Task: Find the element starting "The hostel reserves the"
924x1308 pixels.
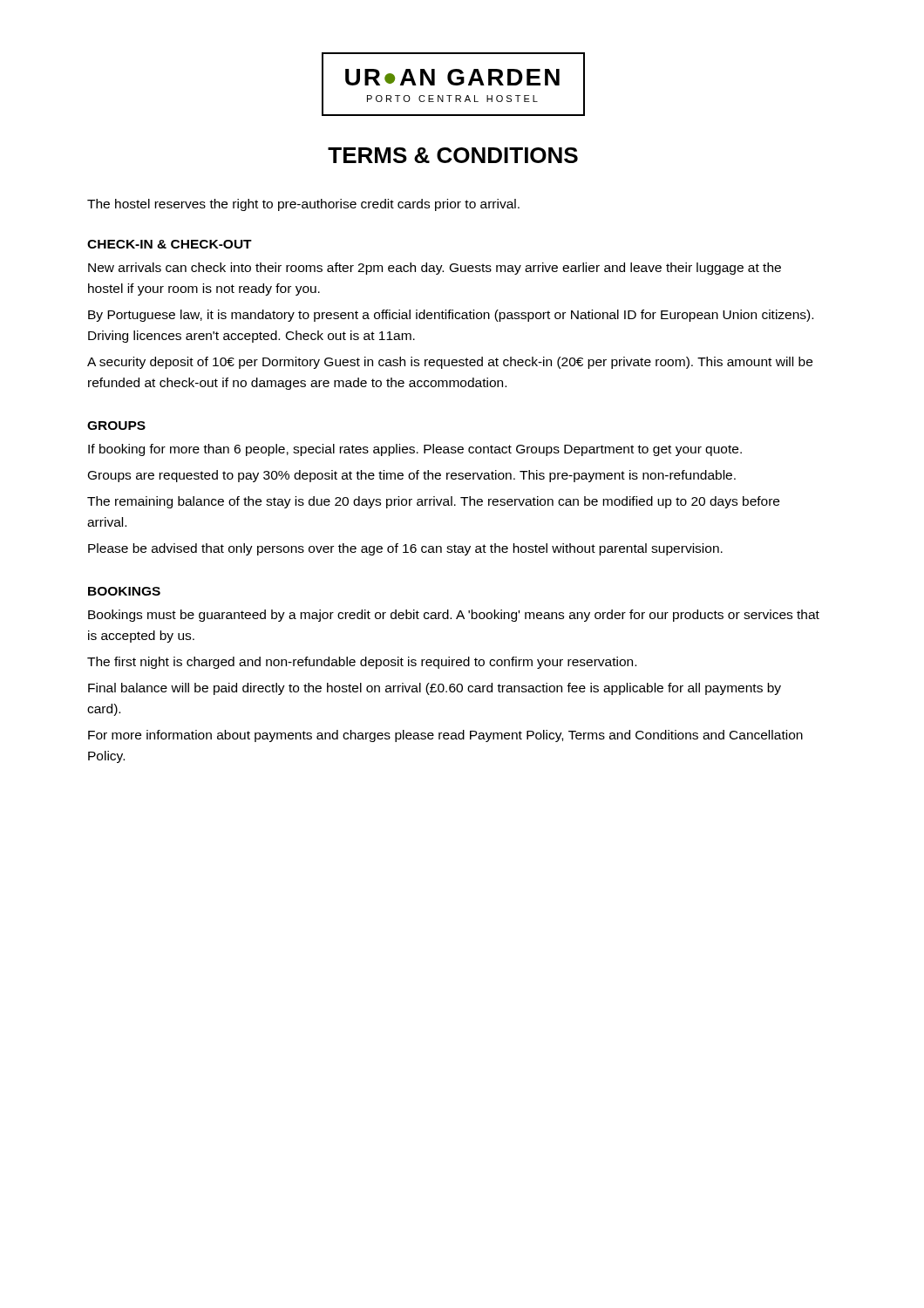Action: [x=304, y=203]
